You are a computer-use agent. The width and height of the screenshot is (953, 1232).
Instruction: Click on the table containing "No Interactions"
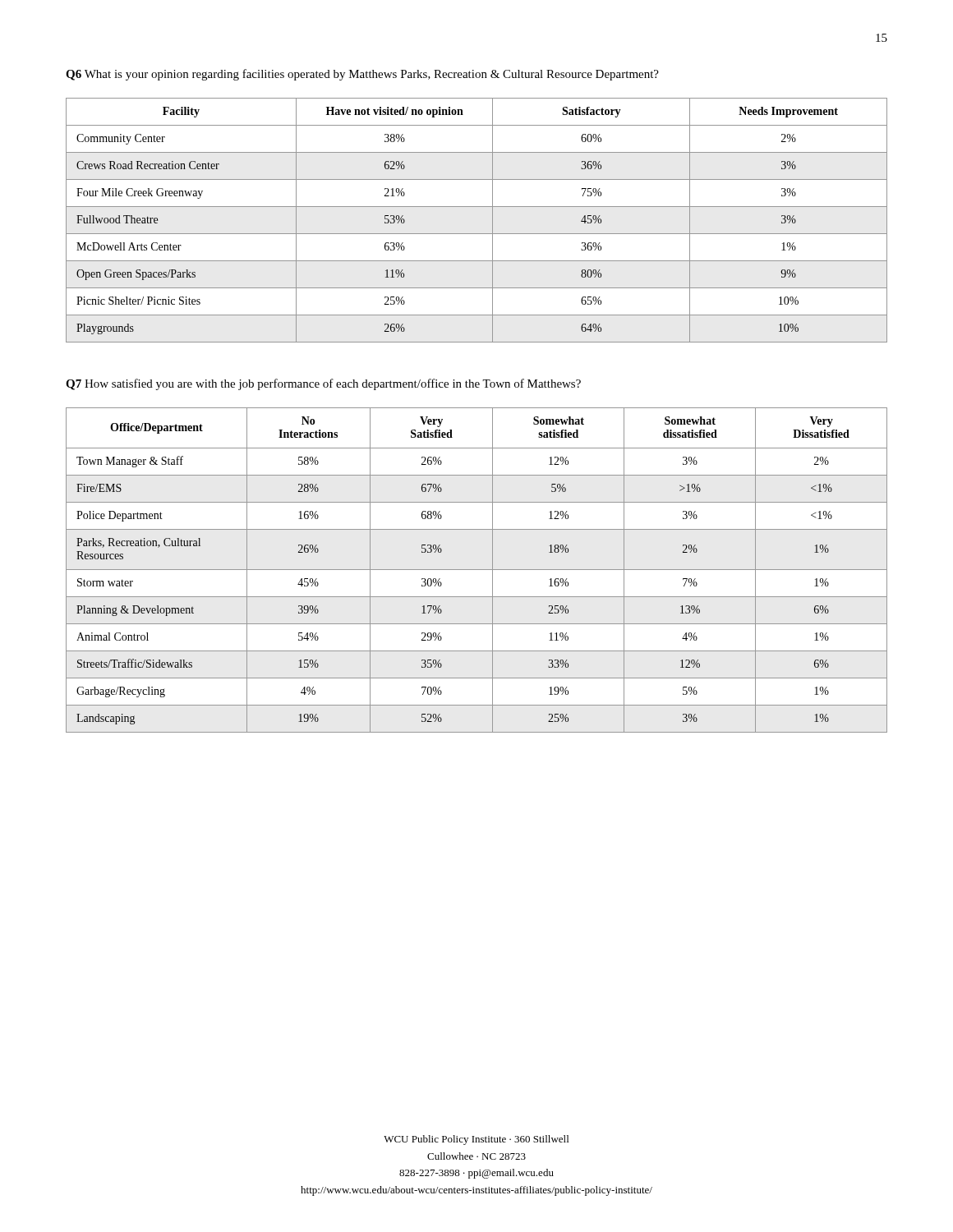point(476,570)
